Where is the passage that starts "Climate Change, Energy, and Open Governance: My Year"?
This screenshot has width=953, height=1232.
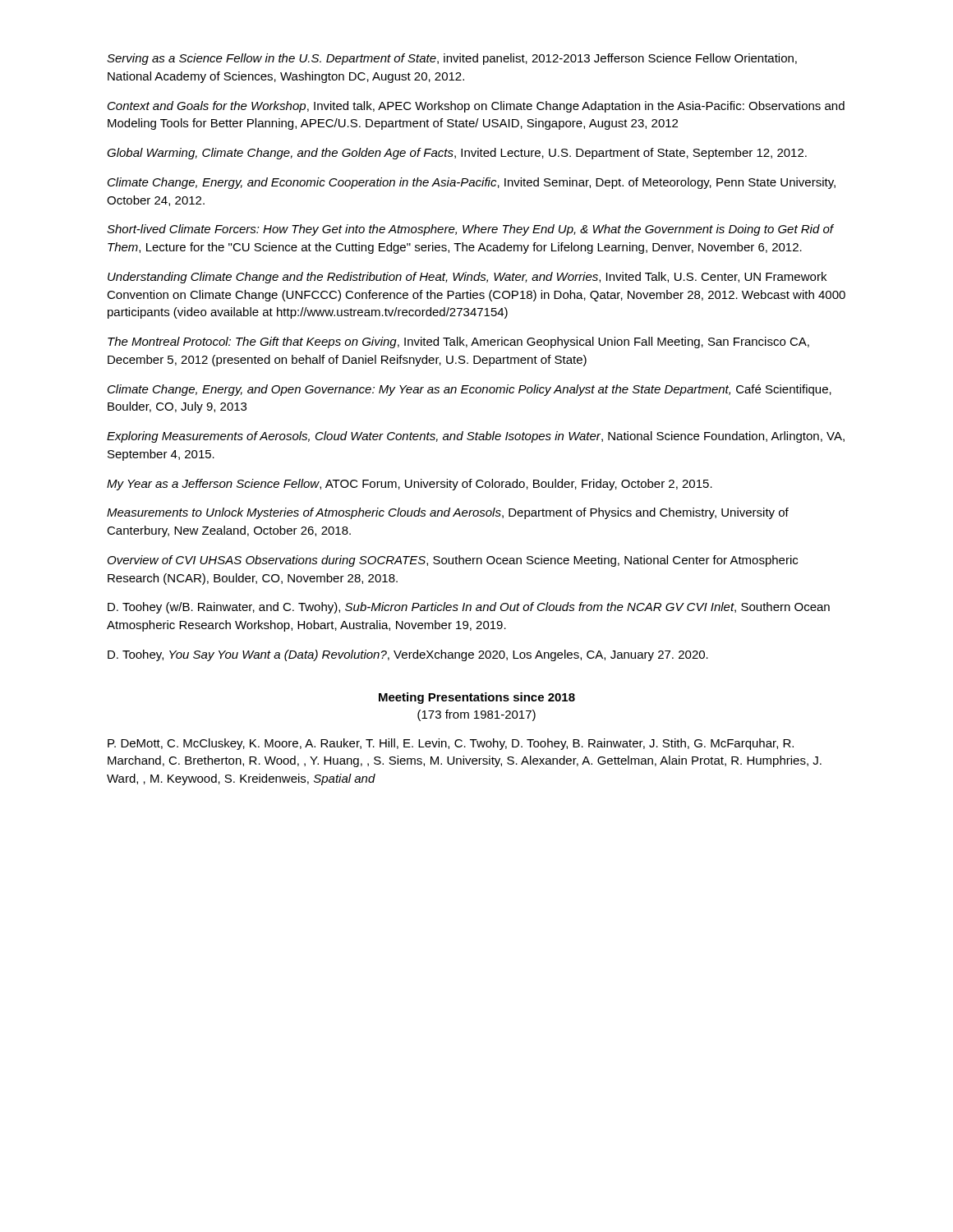click(469, 397)
